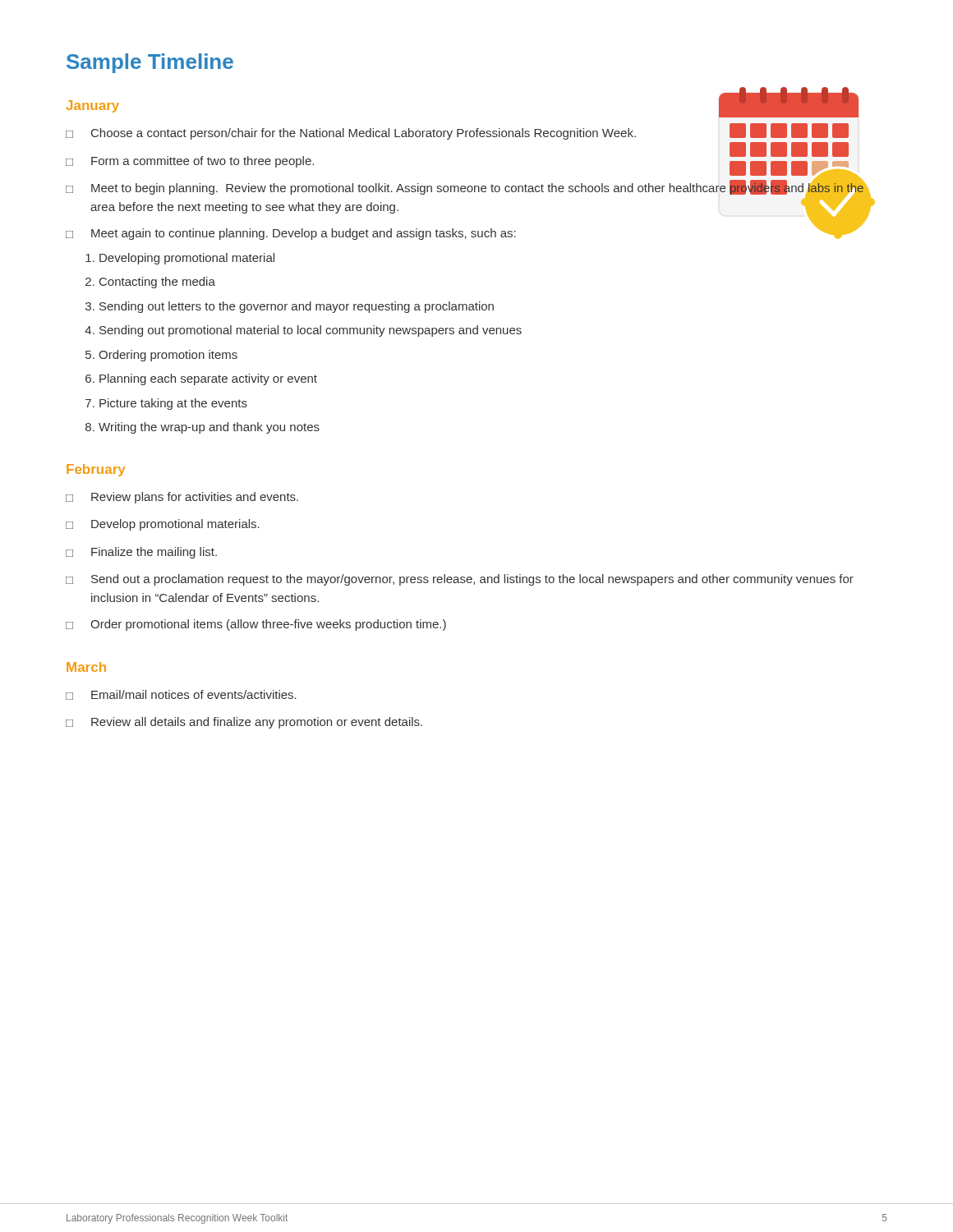Click the passage that begins "□ Send out"
This screenshot has height=1232, width=953.
(476, 589)
